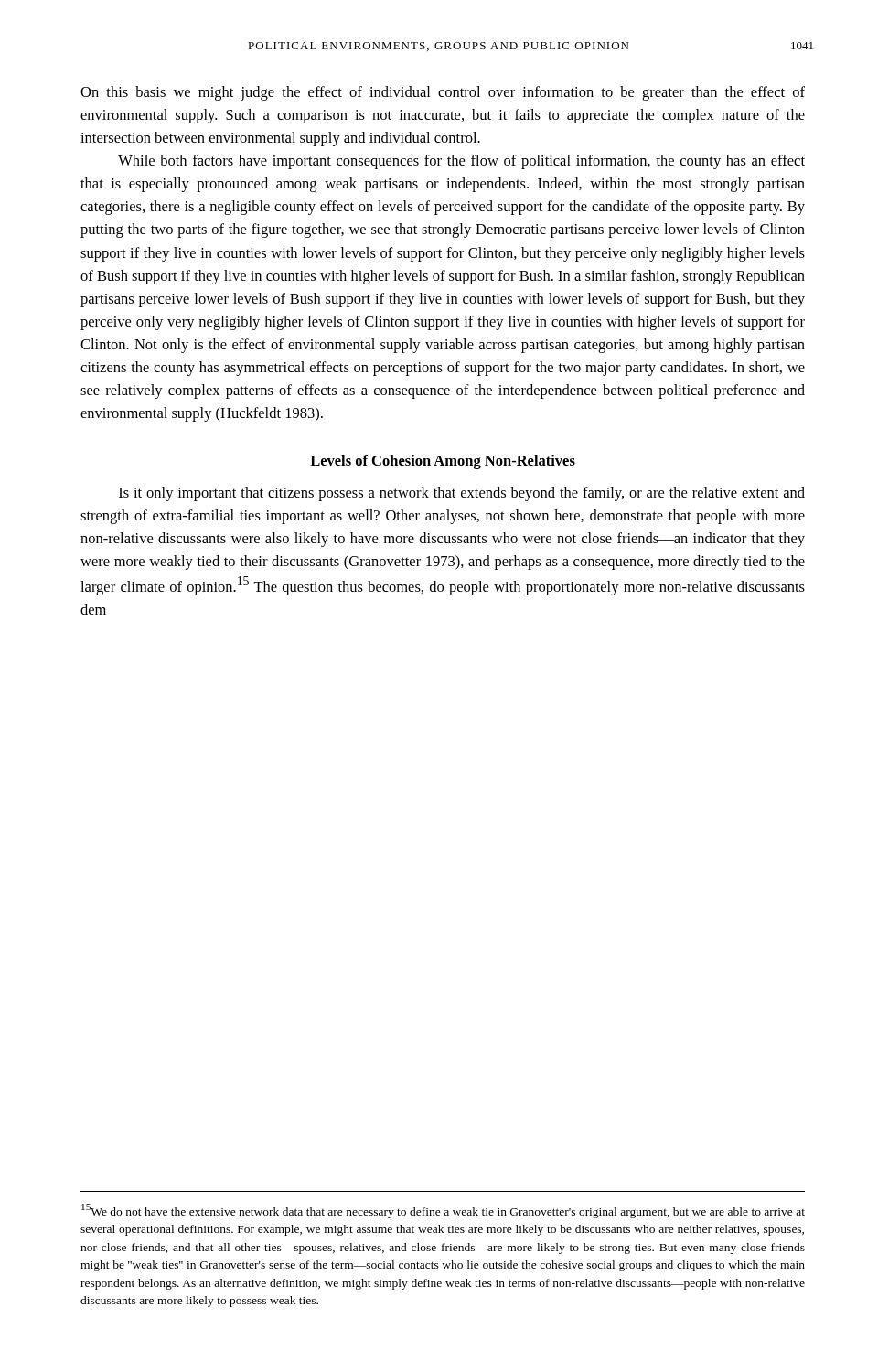878x1372 pixels.
Task: Find the region starting "On this basis we might judge"
Action: (x=443, y=253)
